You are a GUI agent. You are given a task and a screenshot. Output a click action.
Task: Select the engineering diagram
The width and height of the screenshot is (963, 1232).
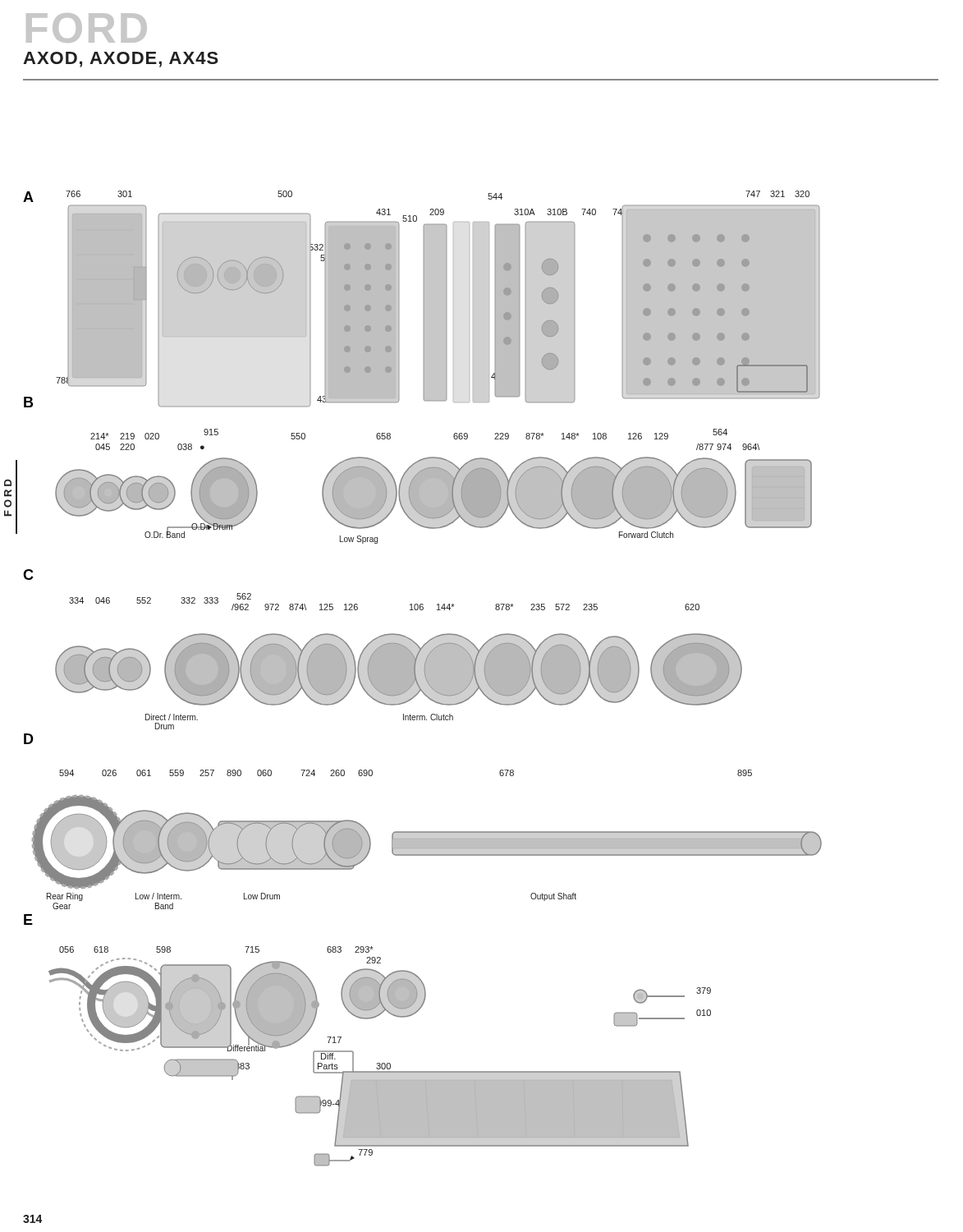click(x=487, y=647)
